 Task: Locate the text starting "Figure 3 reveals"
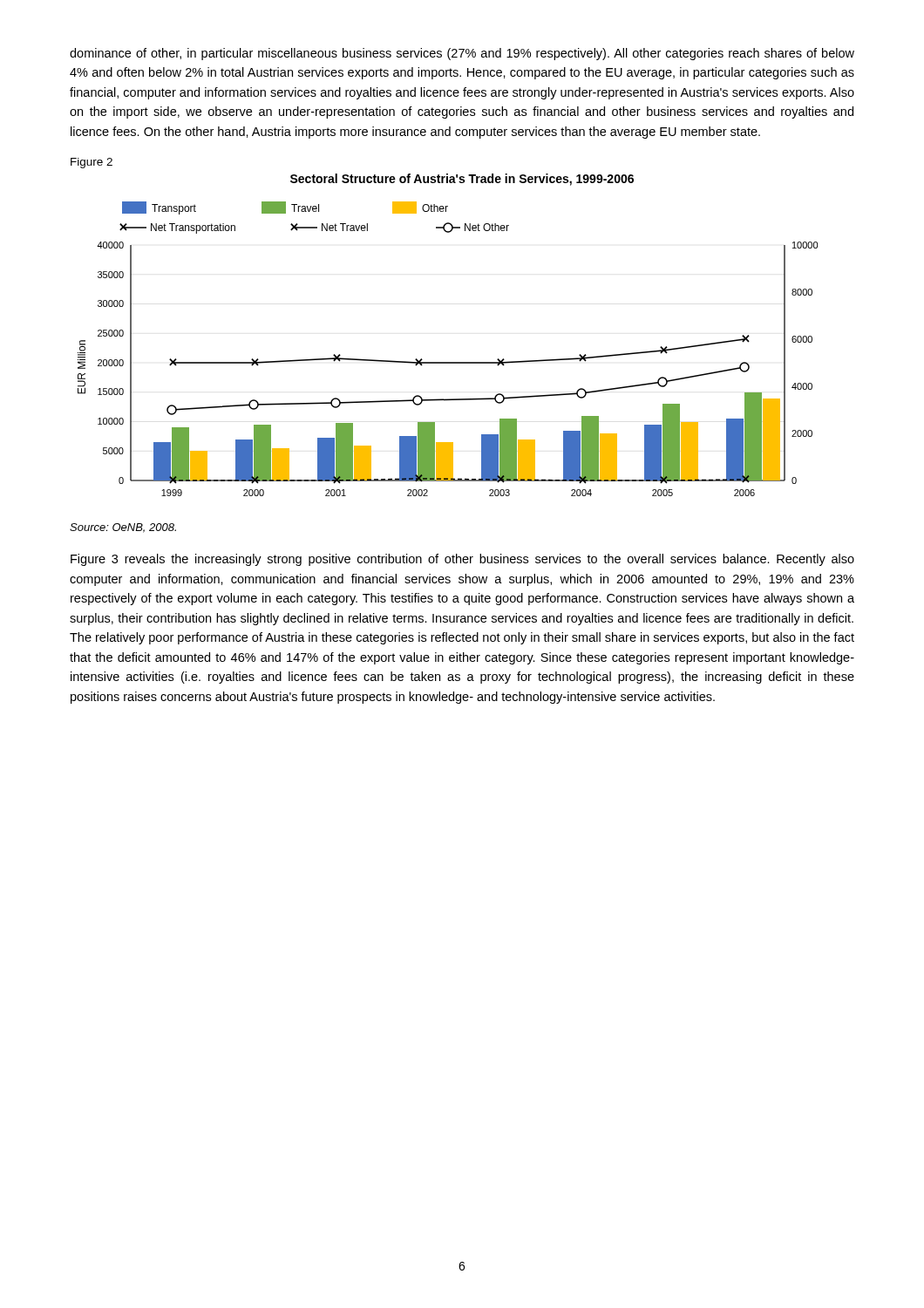click(x=462, y=628)
